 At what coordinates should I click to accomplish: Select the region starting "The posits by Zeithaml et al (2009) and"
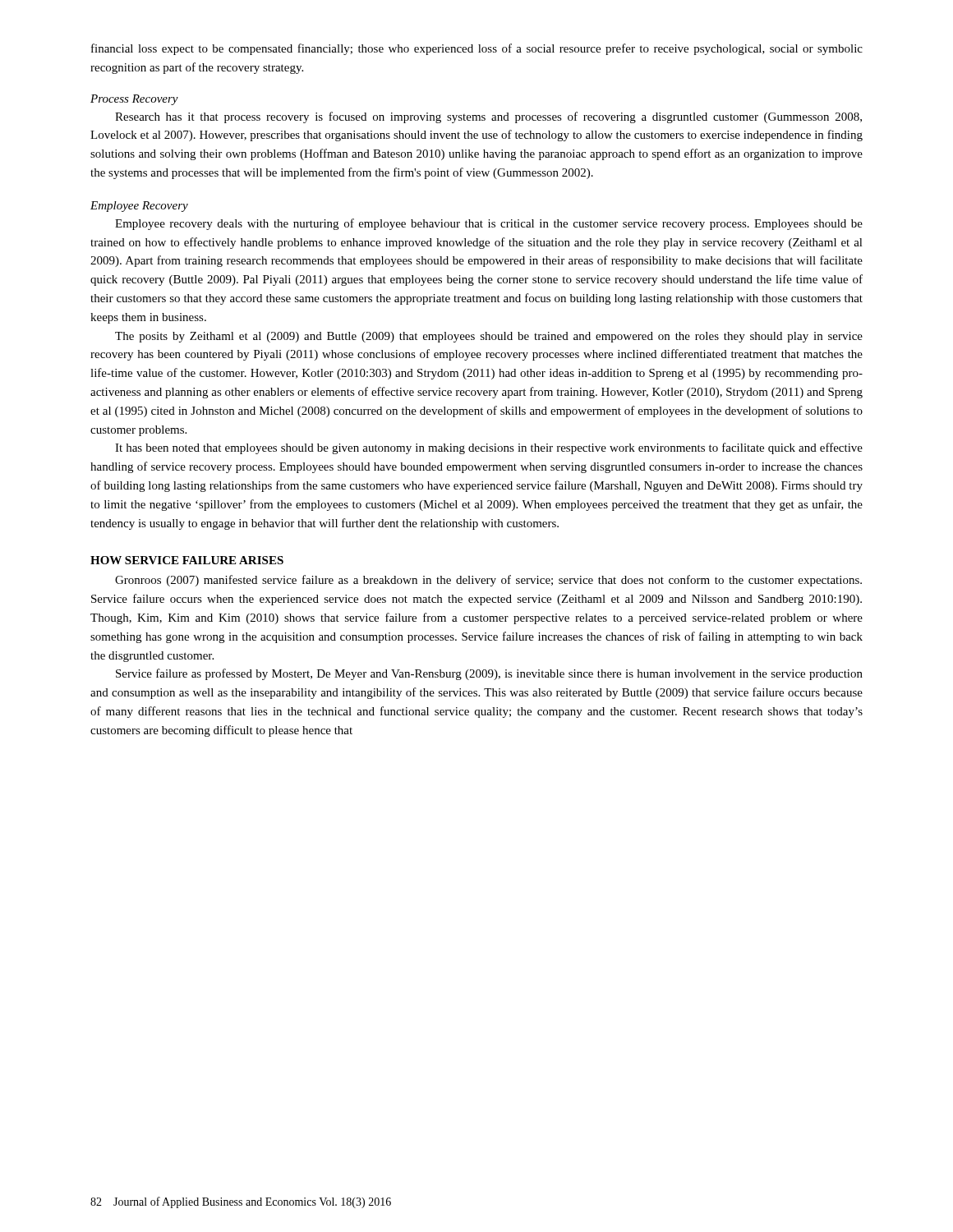[x=476, y=383]
